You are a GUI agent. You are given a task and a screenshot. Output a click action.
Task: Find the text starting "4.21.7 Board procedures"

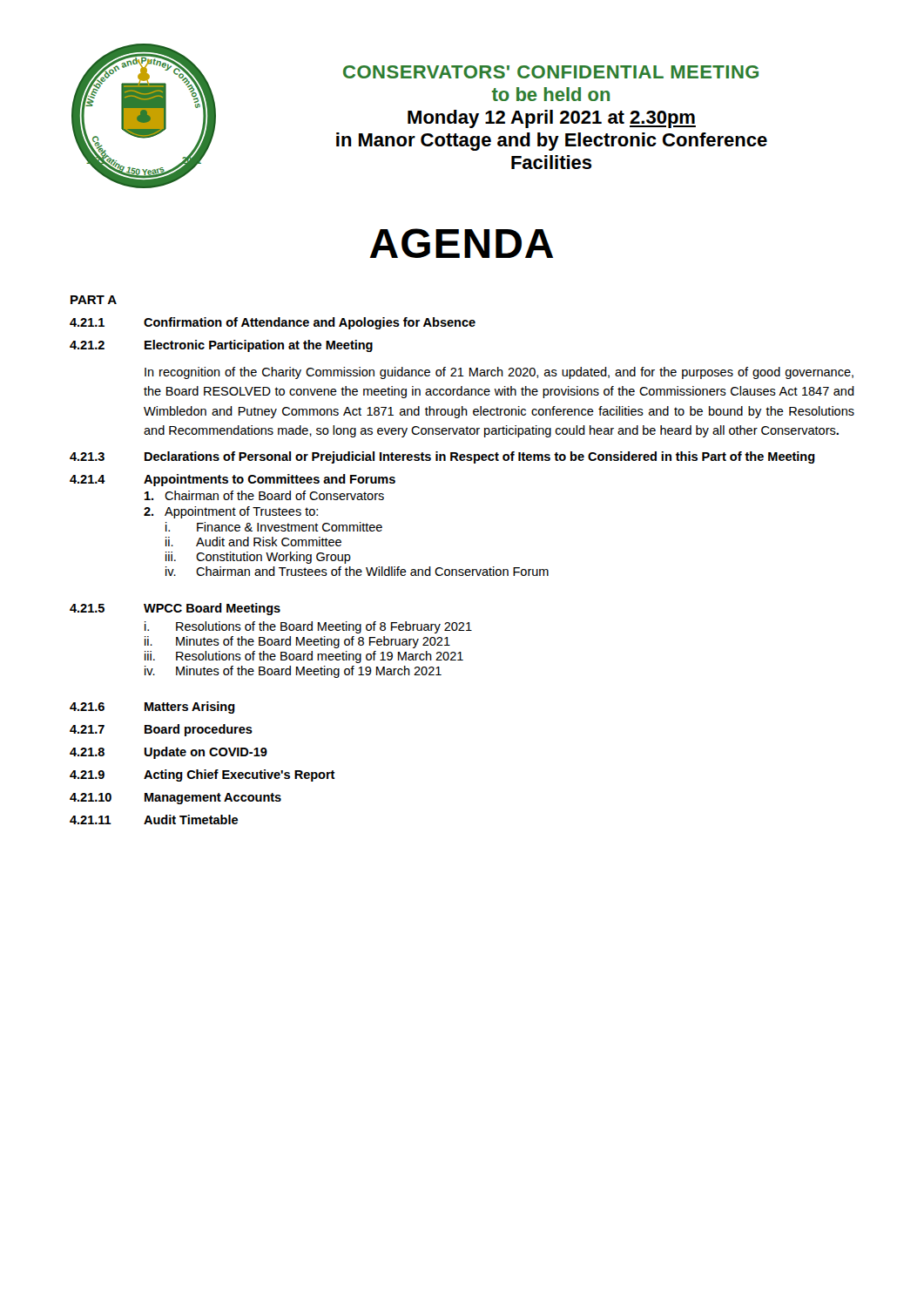click(161, 730)
